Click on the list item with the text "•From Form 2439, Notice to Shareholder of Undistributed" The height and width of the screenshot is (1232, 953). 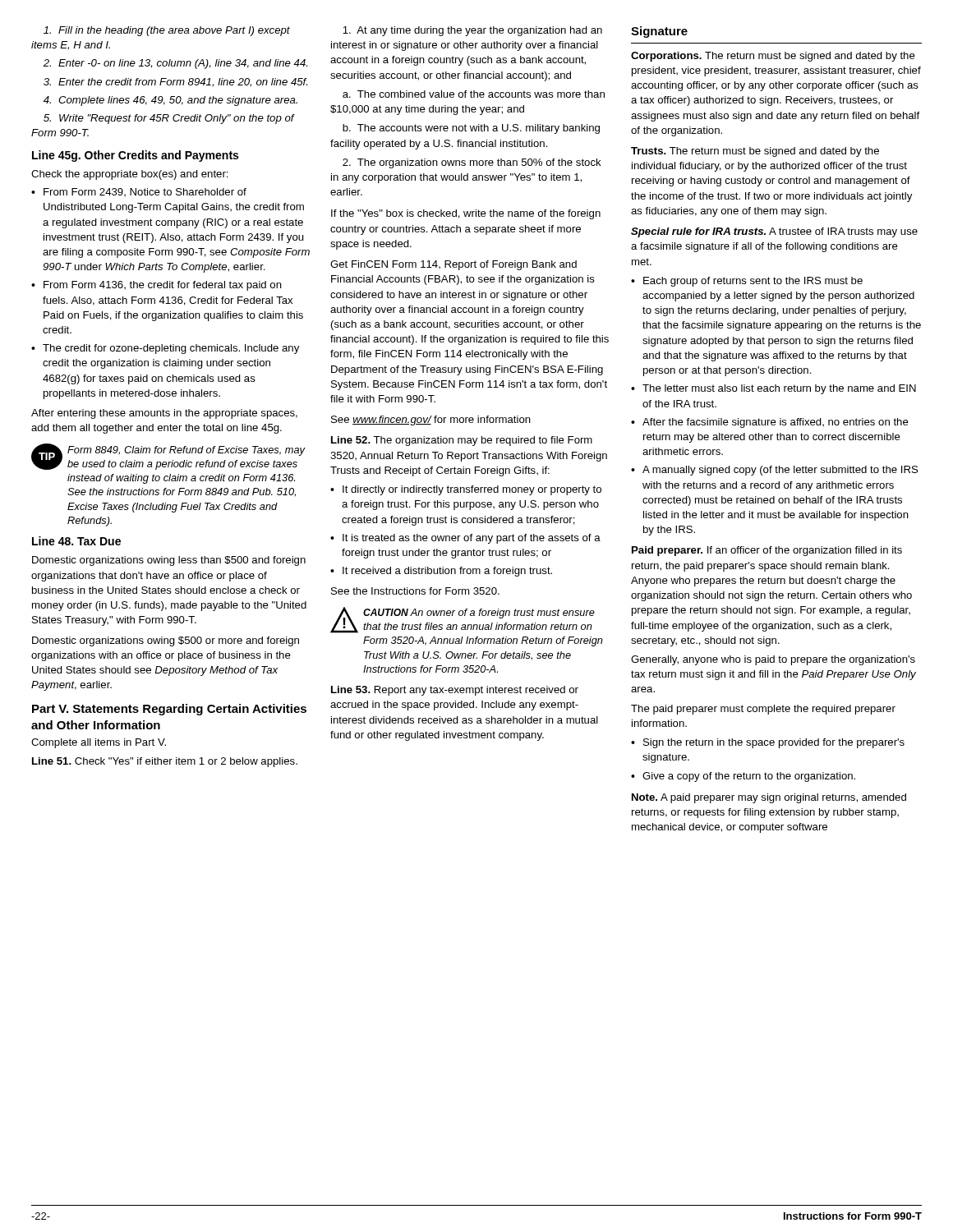pyautogui.click(x=171, y=230)
